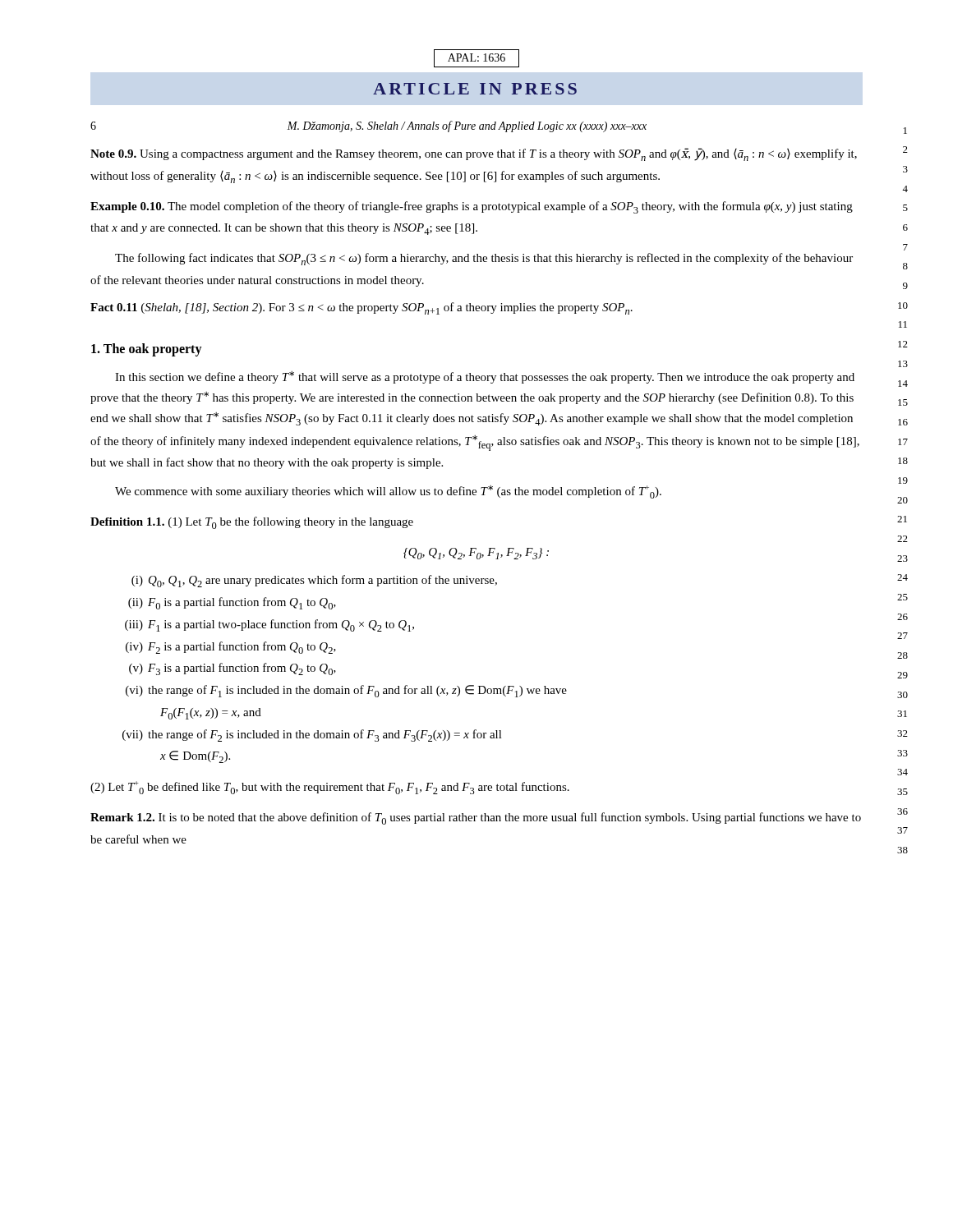
Task: Click the passage that begins "We commence with some"
Action: coord(388,492)
